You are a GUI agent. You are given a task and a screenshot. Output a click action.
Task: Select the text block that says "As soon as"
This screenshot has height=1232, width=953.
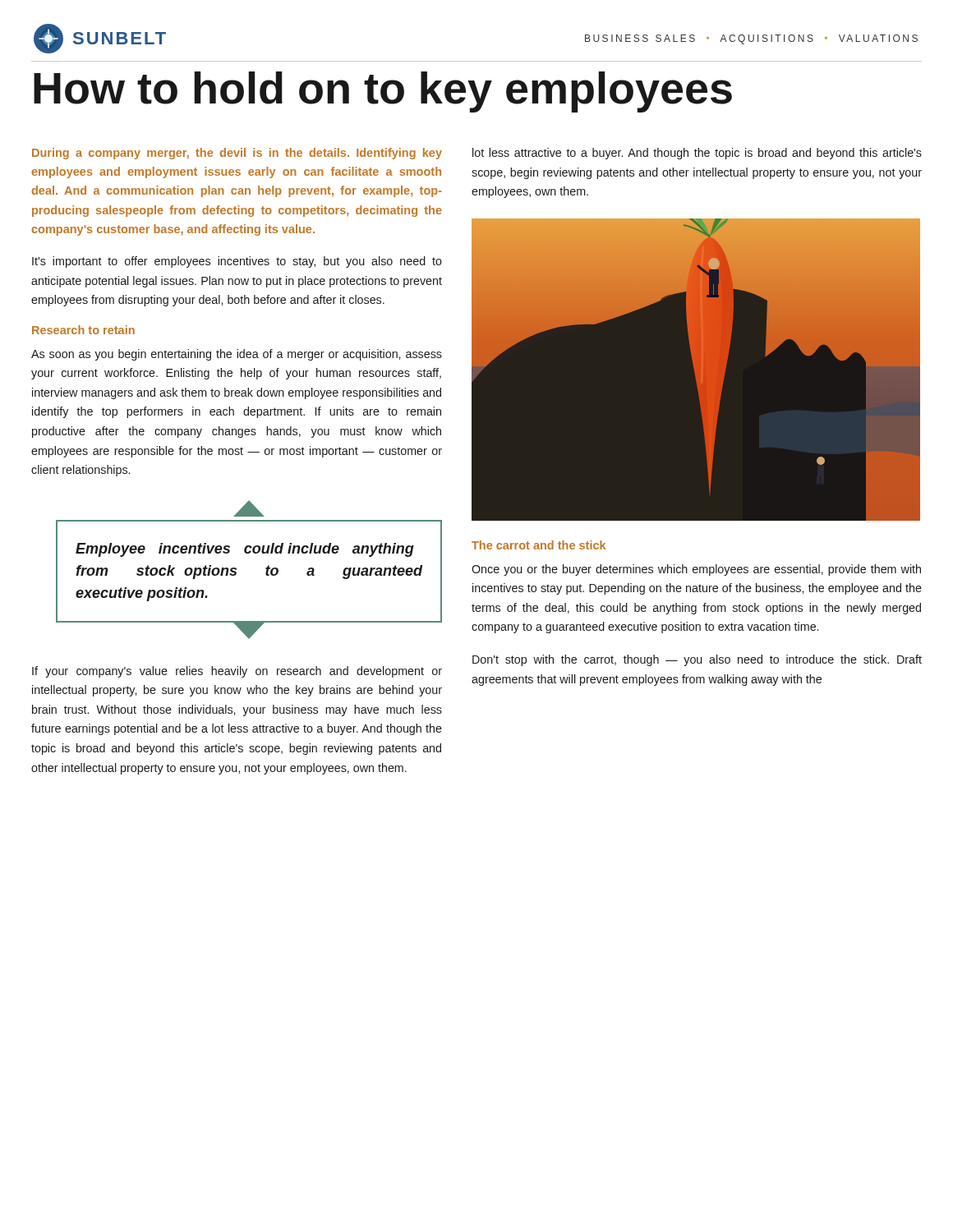237,412
